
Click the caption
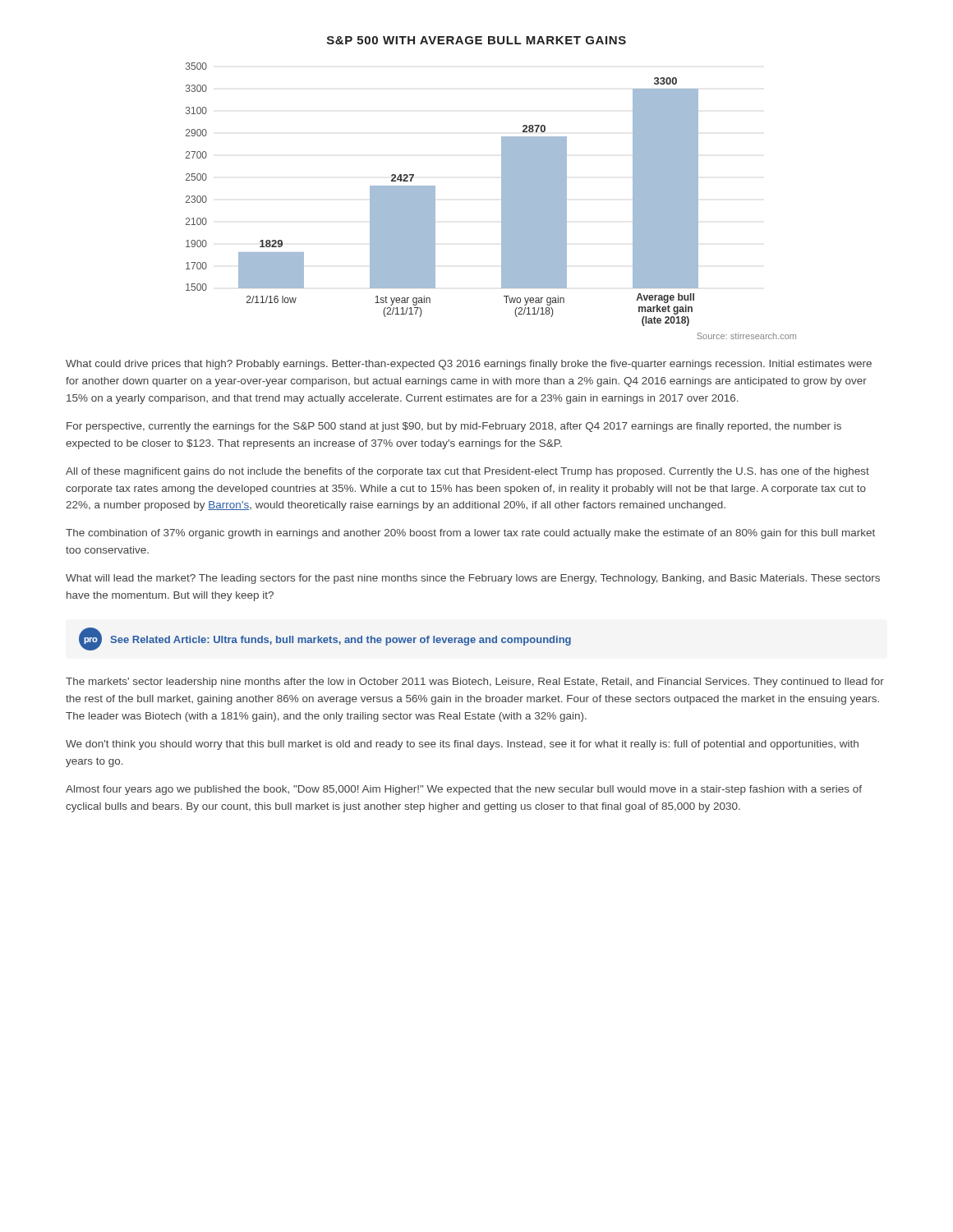pyautogui.click(x=747, y=336)
